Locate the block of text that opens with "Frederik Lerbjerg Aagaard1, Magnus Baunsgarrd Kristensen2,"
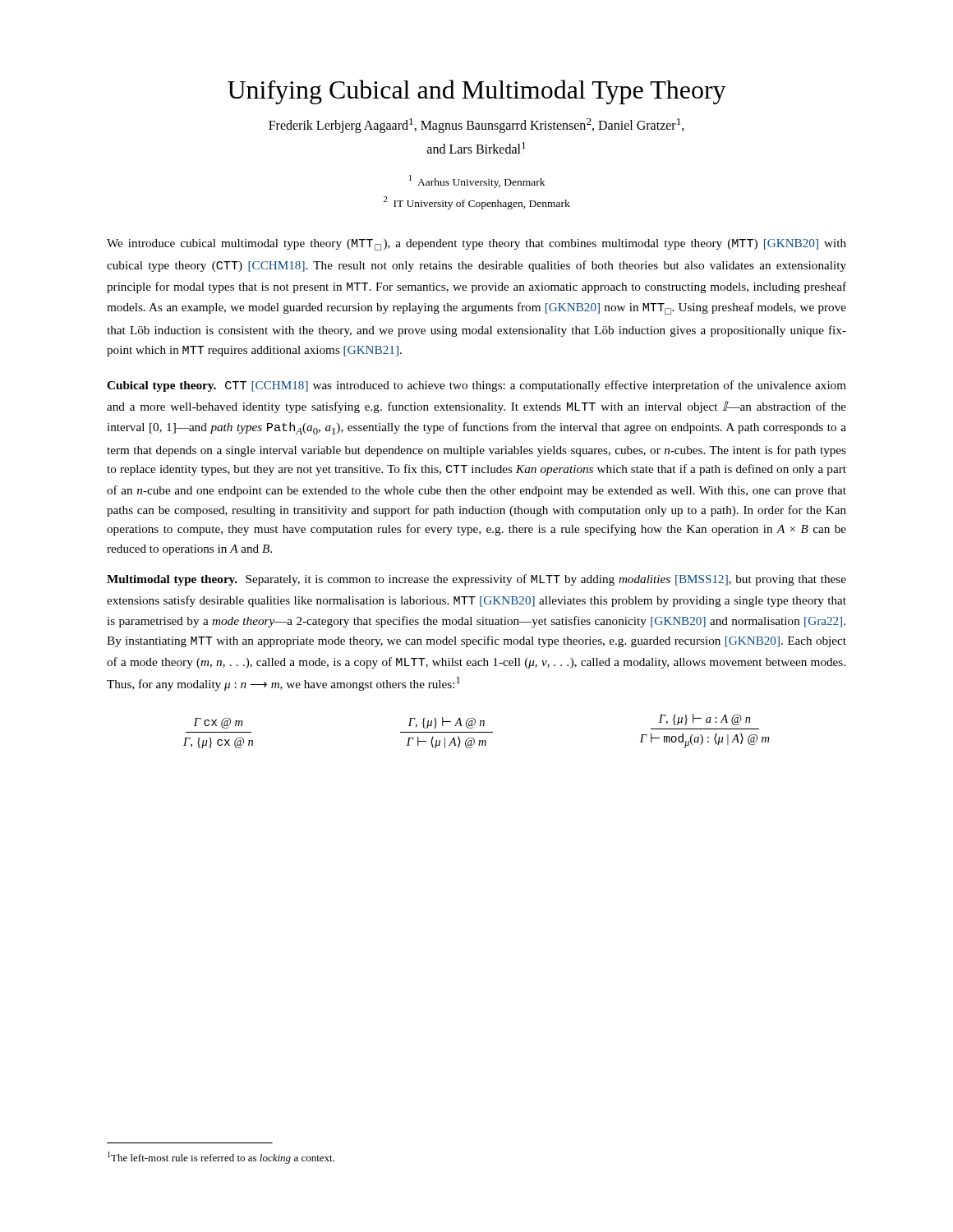953x1232 pixels. [x=476, y=136]
